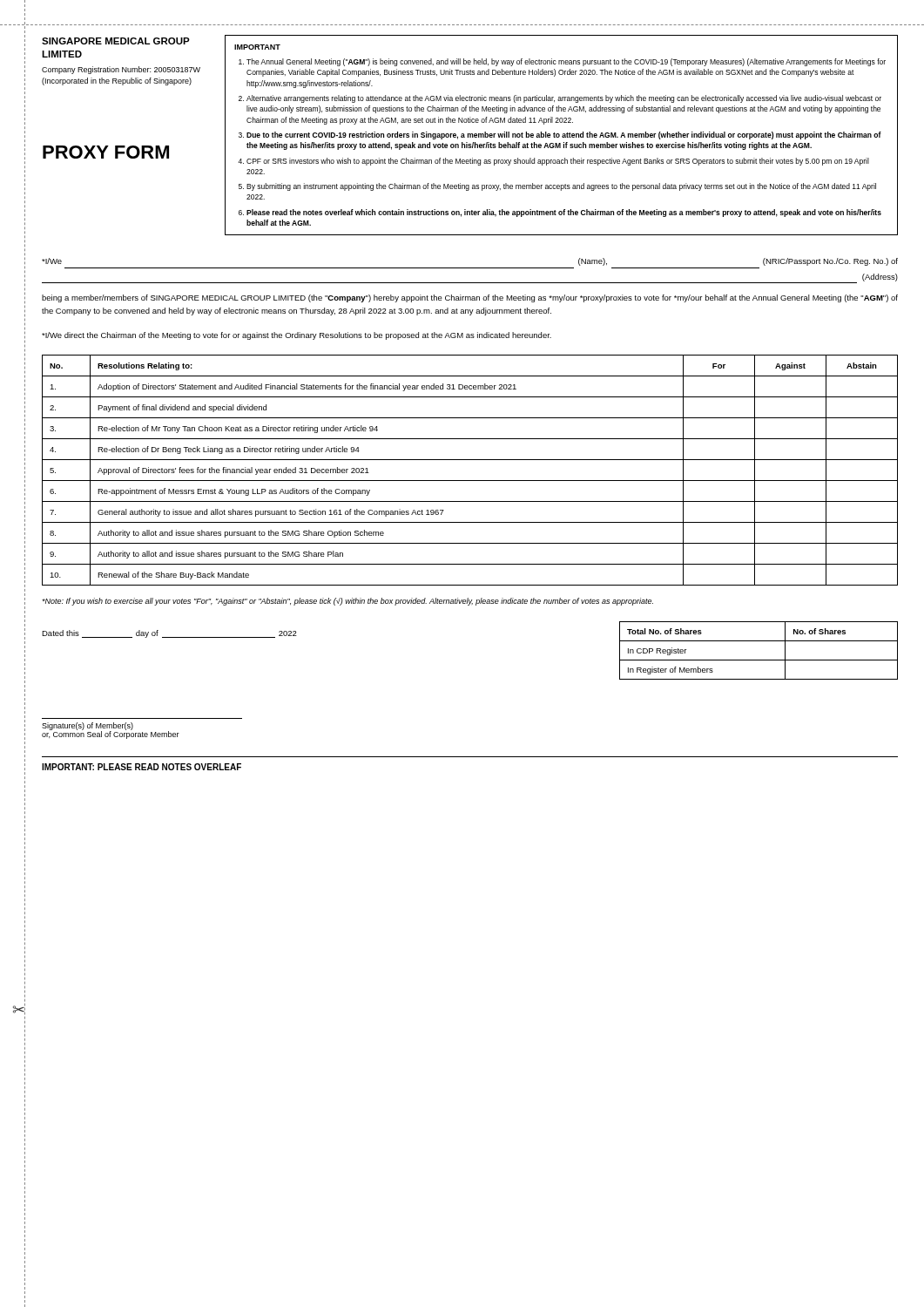
Task: Find the table that mentions "Payment of final dividend and"
Action: pyautogui.click(x=470, y=470)
